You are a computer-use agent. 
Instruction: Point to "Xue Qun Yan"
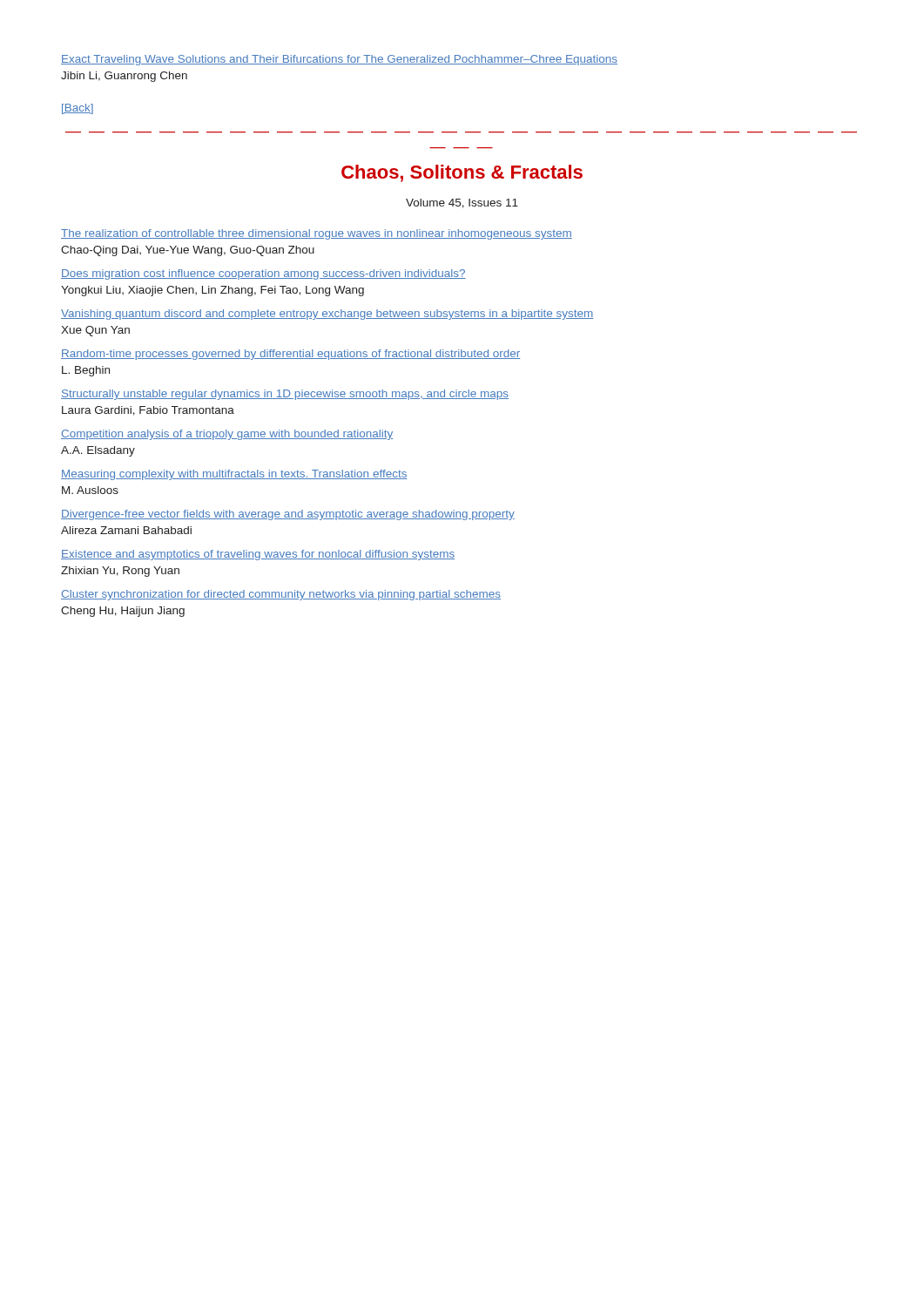(x=462, y=330)
